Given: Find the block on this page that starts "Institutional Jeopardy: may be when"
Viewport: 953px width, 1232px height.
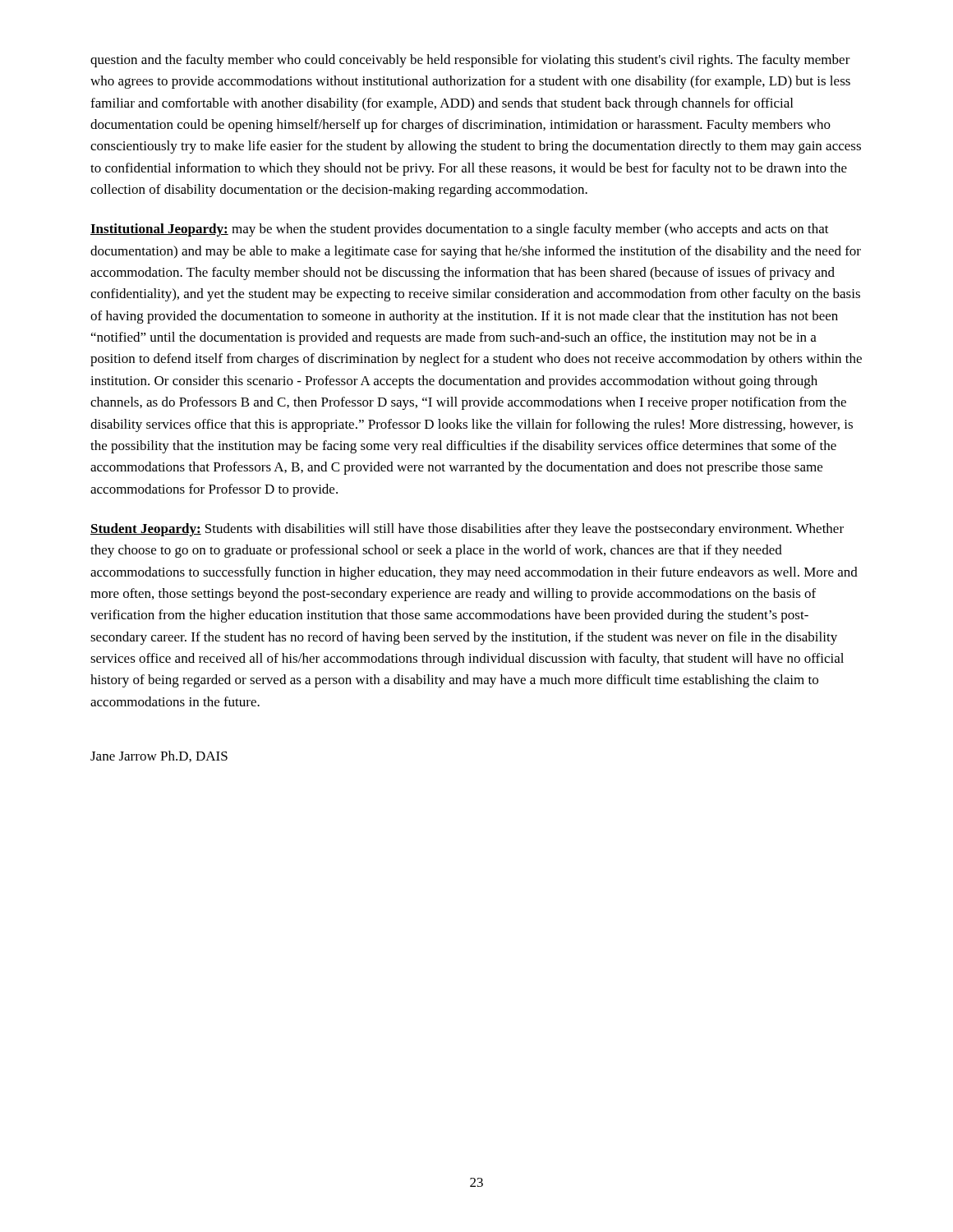Looking at the screenshot, I should 476,359.
